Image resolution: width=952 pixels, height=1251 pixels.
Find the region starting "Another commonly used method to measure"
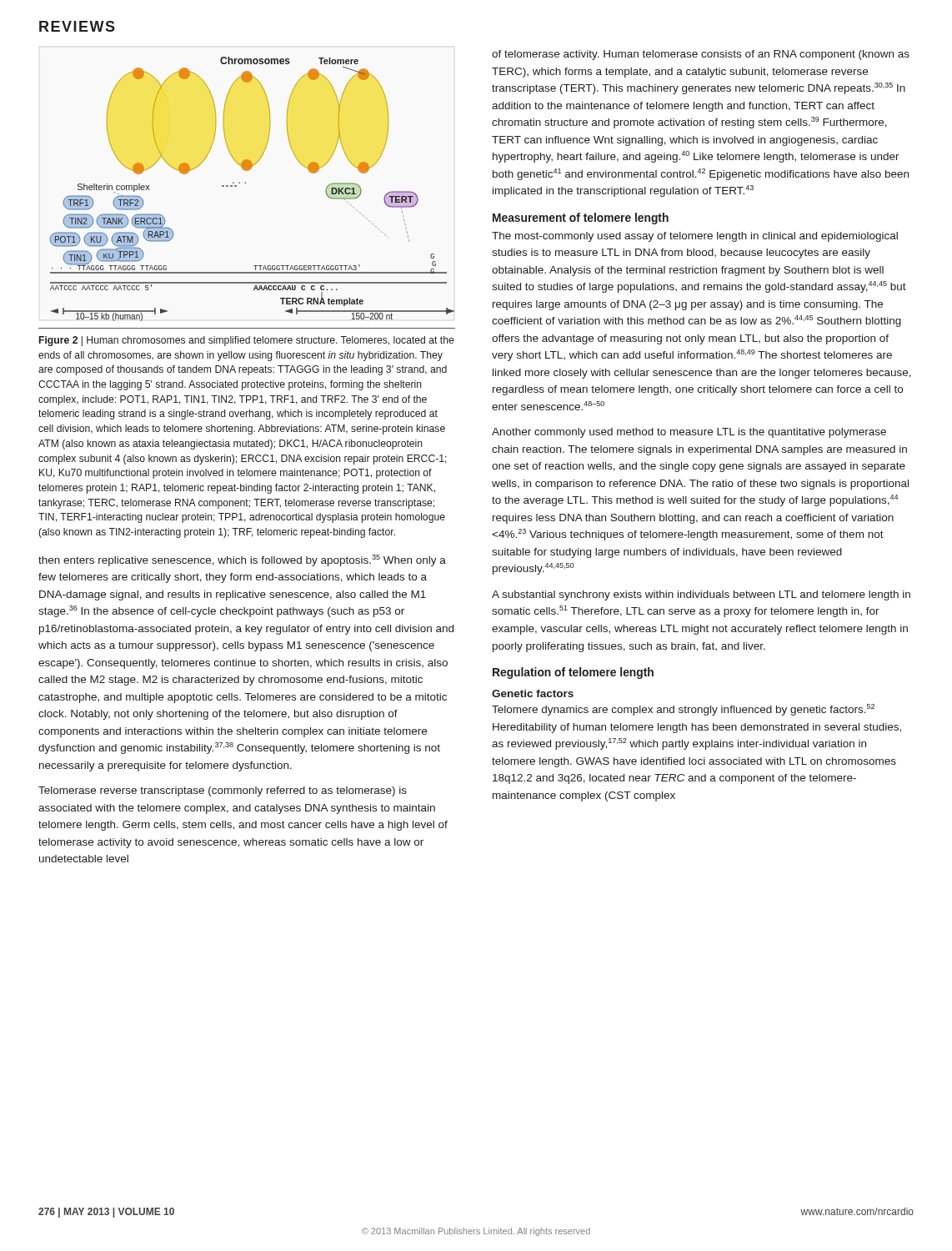(701, 500)
